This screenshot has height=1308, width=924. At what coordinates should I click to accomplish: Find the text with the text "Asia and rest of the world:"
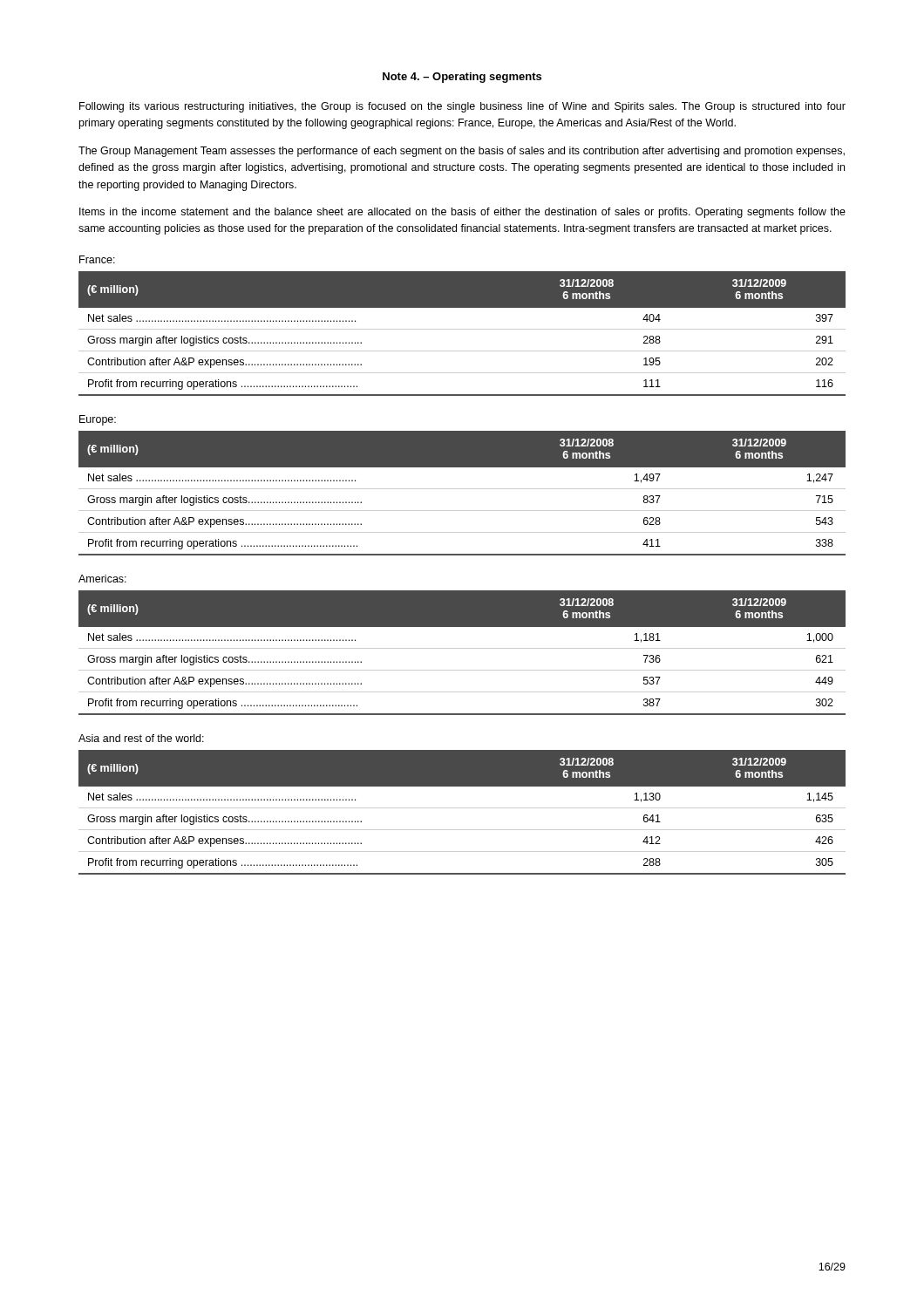coord(141,738)
